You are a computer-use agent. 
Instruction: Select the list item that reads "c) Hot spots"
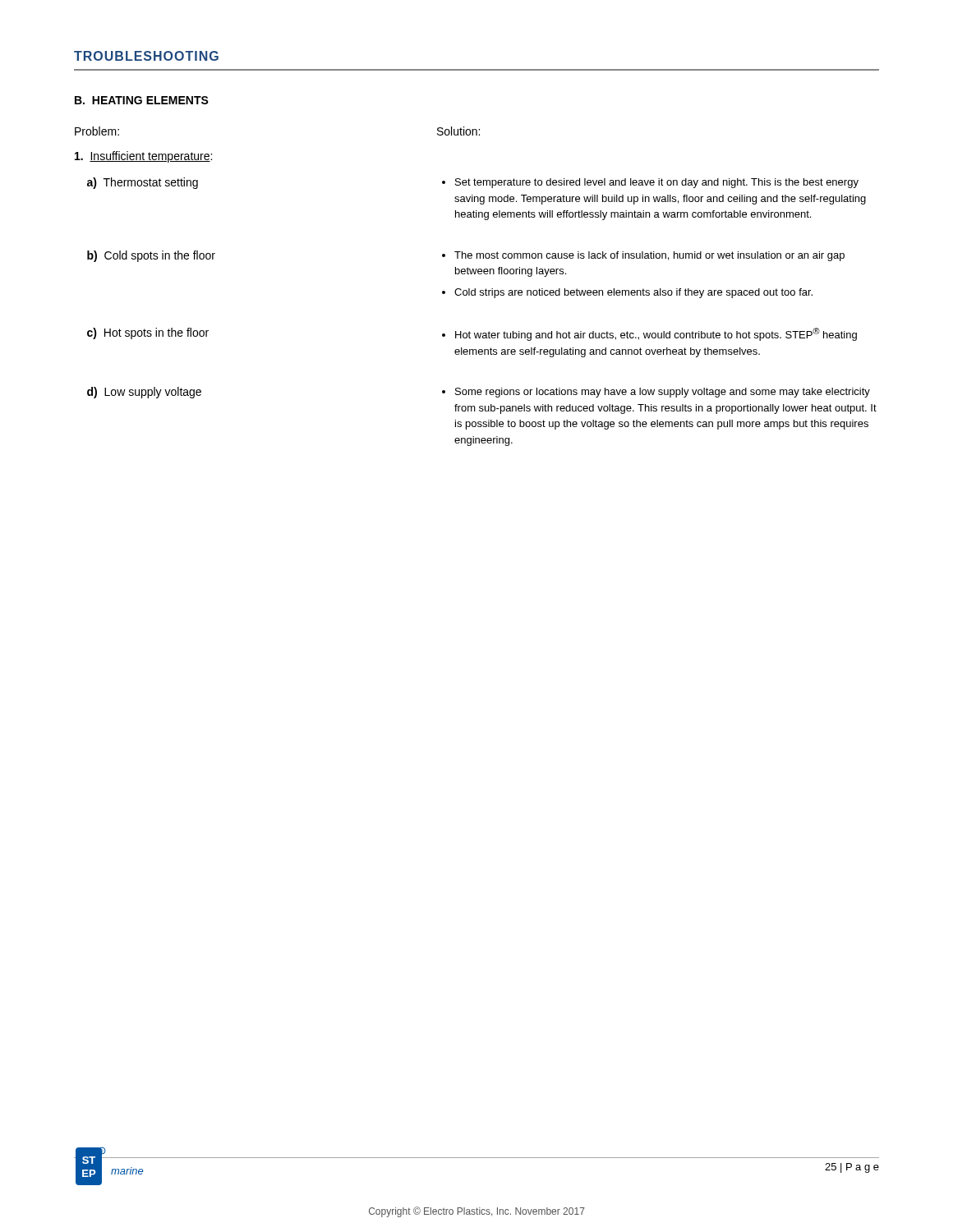(141, 333)
